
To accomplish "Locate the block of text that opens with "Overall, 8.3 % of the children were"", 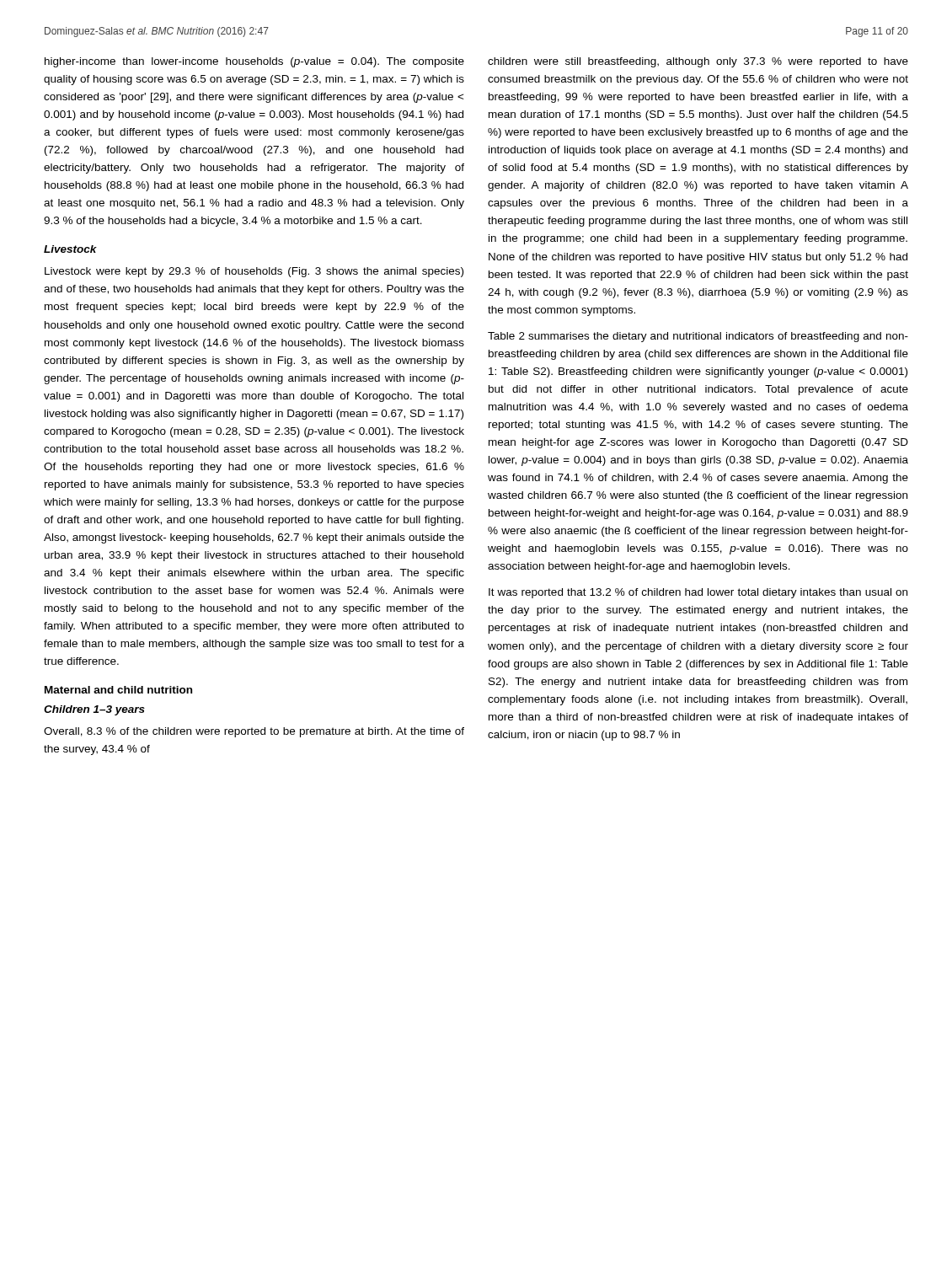I will [x=254, y=740].
